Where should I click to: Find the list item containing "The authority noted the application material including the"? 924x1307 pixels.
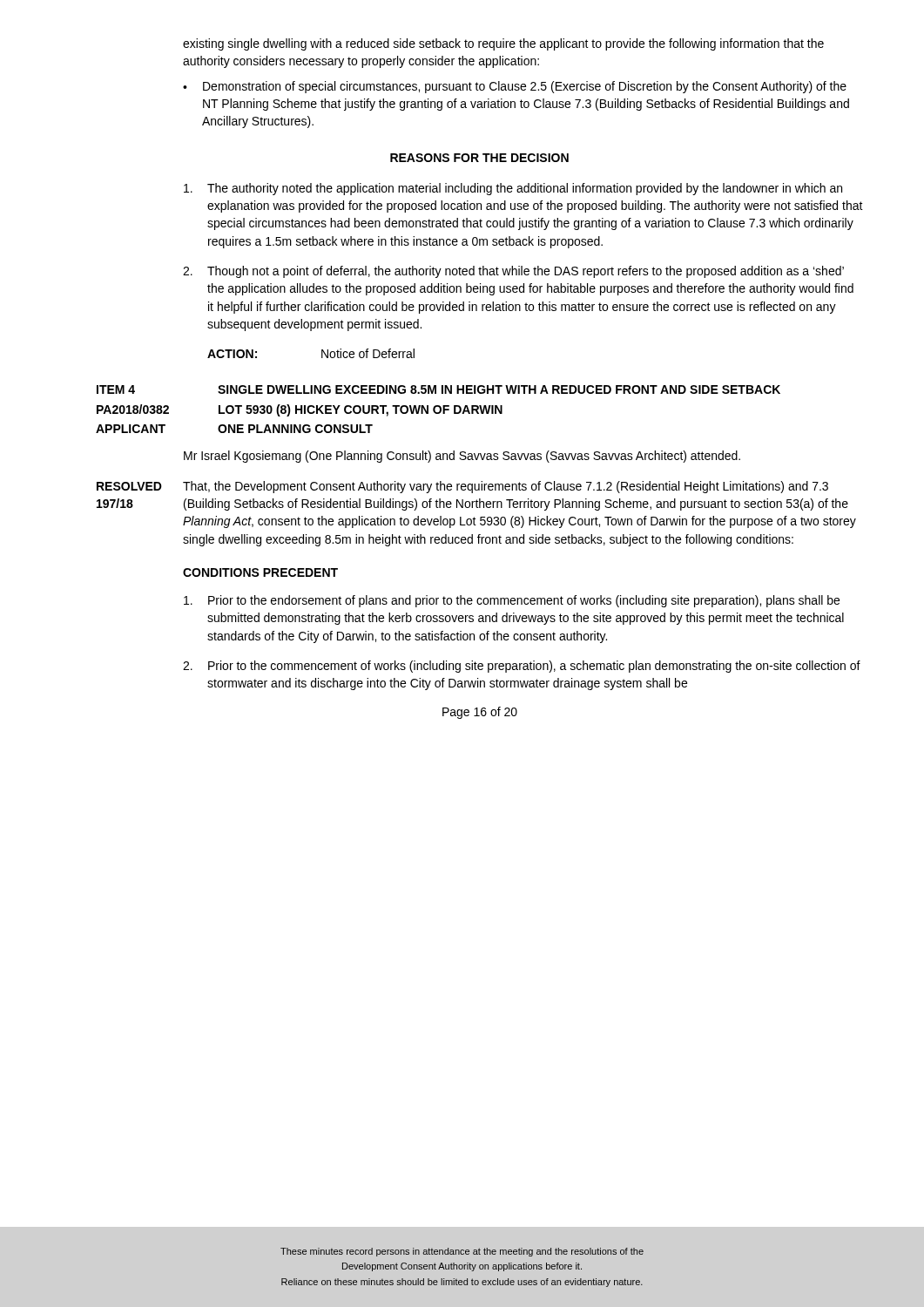click(523, 215)
